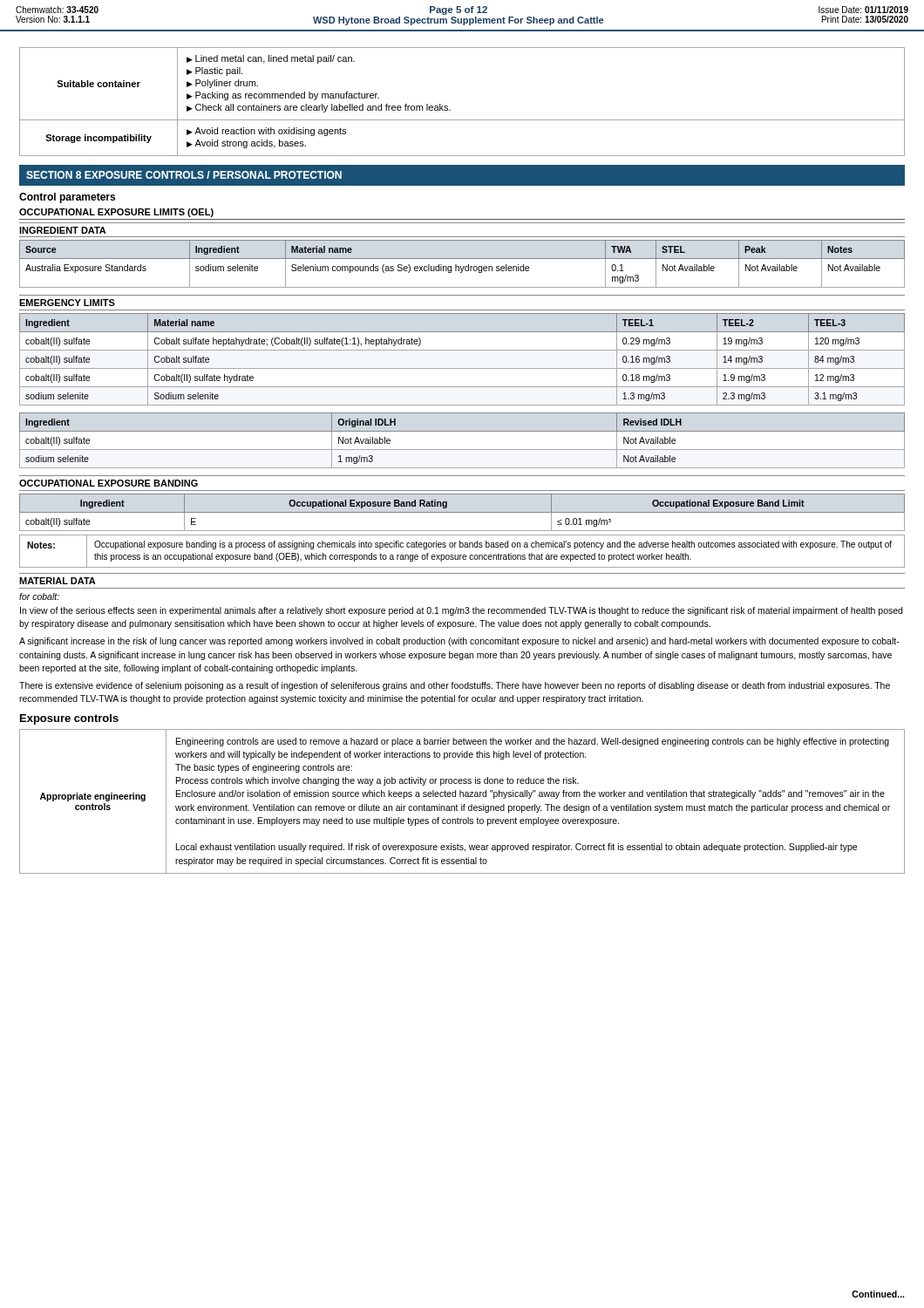The height and width of the screenshot is (1308, 924).
Task: Find the table that mentions "0.1 mg/m3"
Action: tap(462, 264)
